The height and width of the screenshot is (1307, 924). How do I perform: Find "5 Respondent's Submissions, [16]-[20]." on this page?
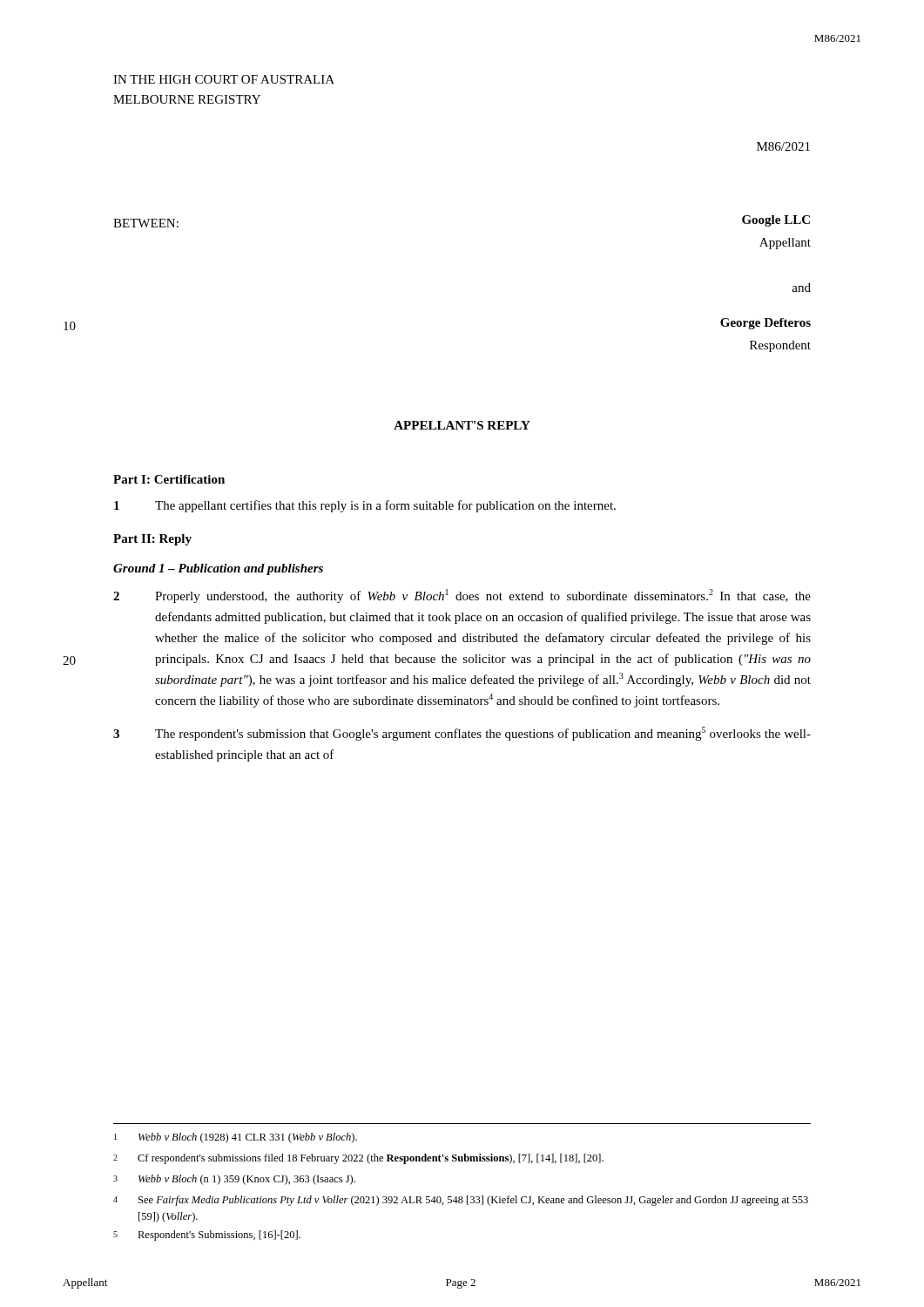pos(207,1236)
